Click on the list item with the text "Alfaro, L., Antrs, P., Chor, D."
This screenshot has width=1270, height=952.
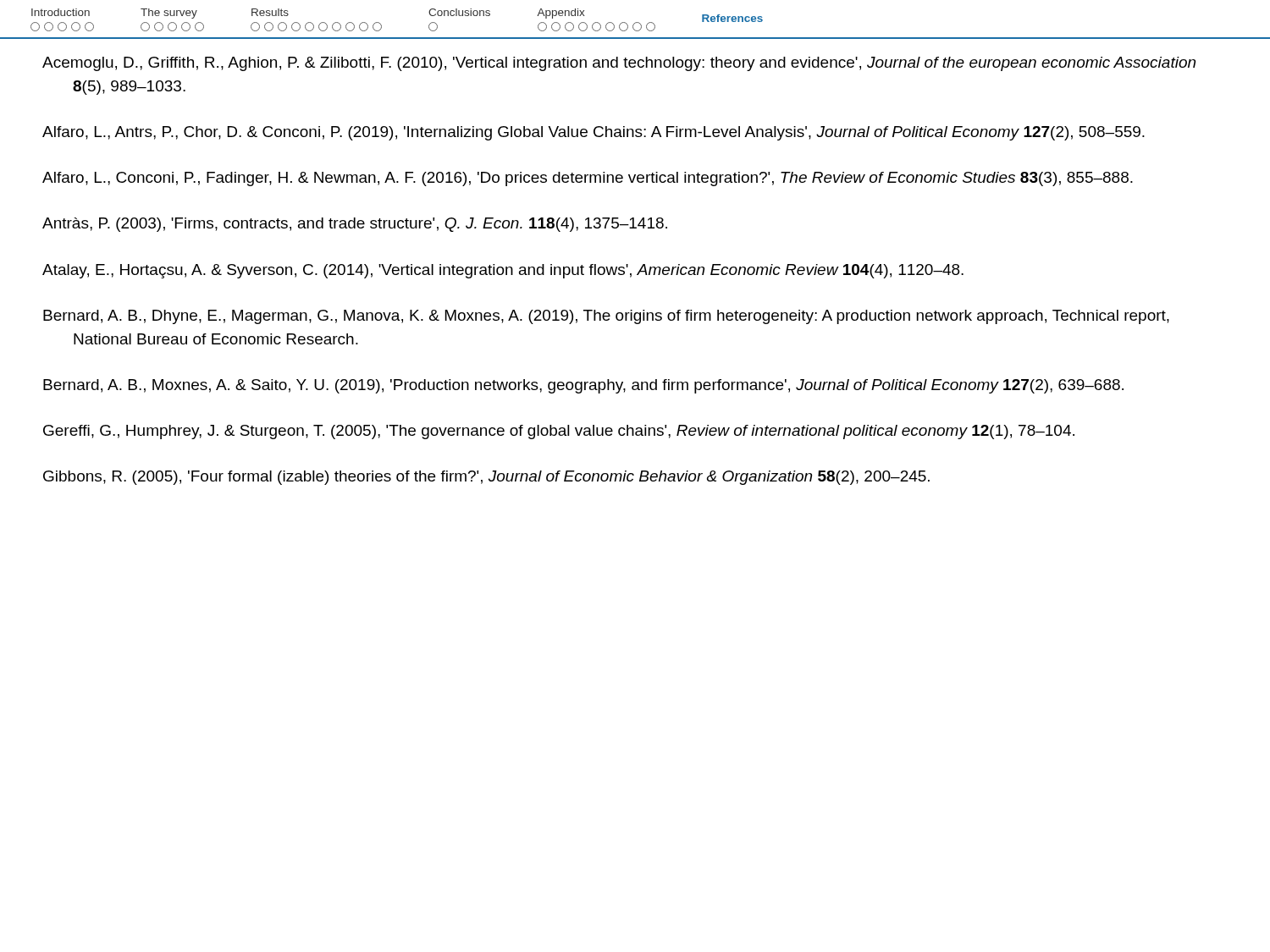tap(594, 132)
